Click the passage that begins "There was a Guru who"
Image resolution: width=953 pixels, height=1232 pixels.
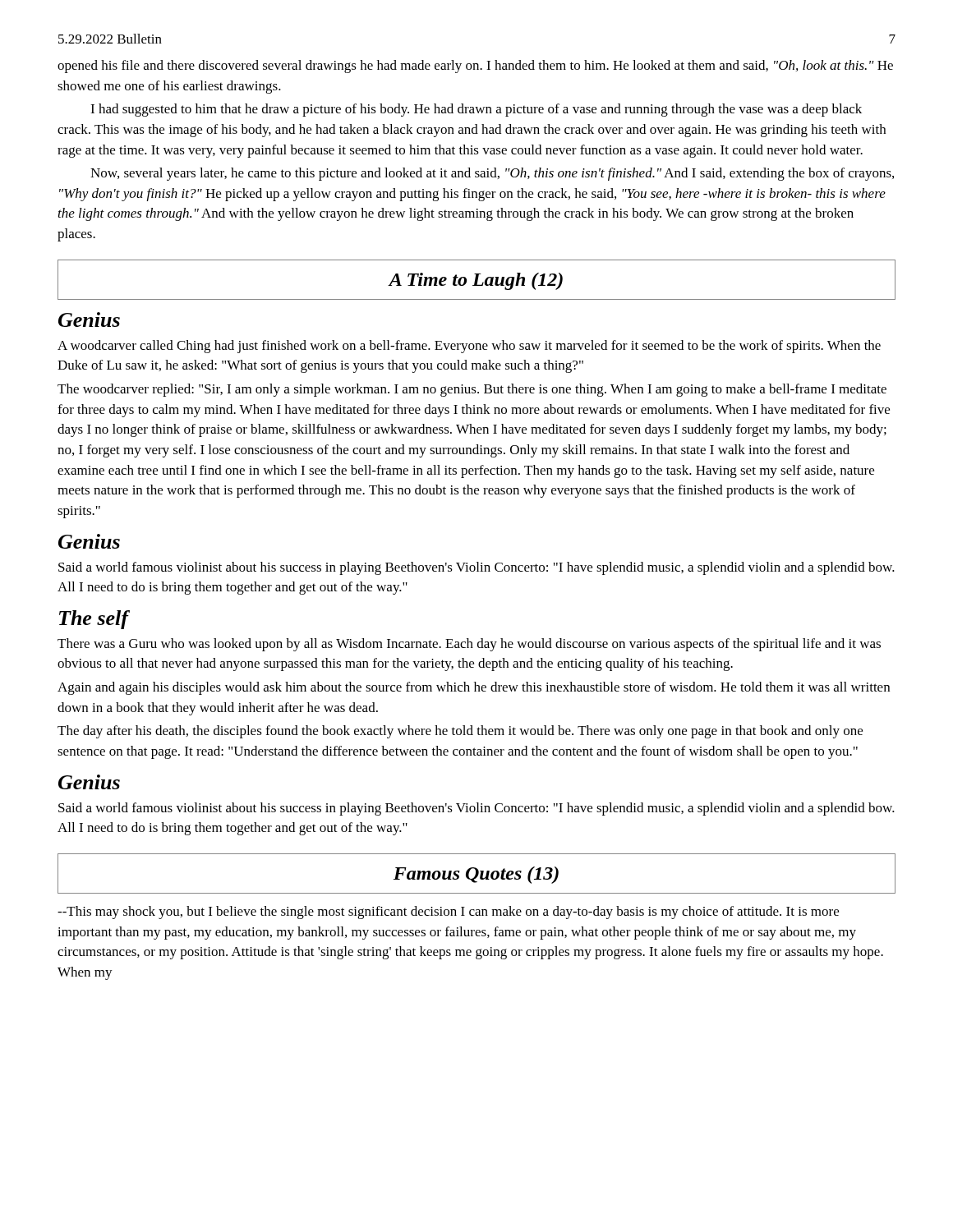pos(476,698)
